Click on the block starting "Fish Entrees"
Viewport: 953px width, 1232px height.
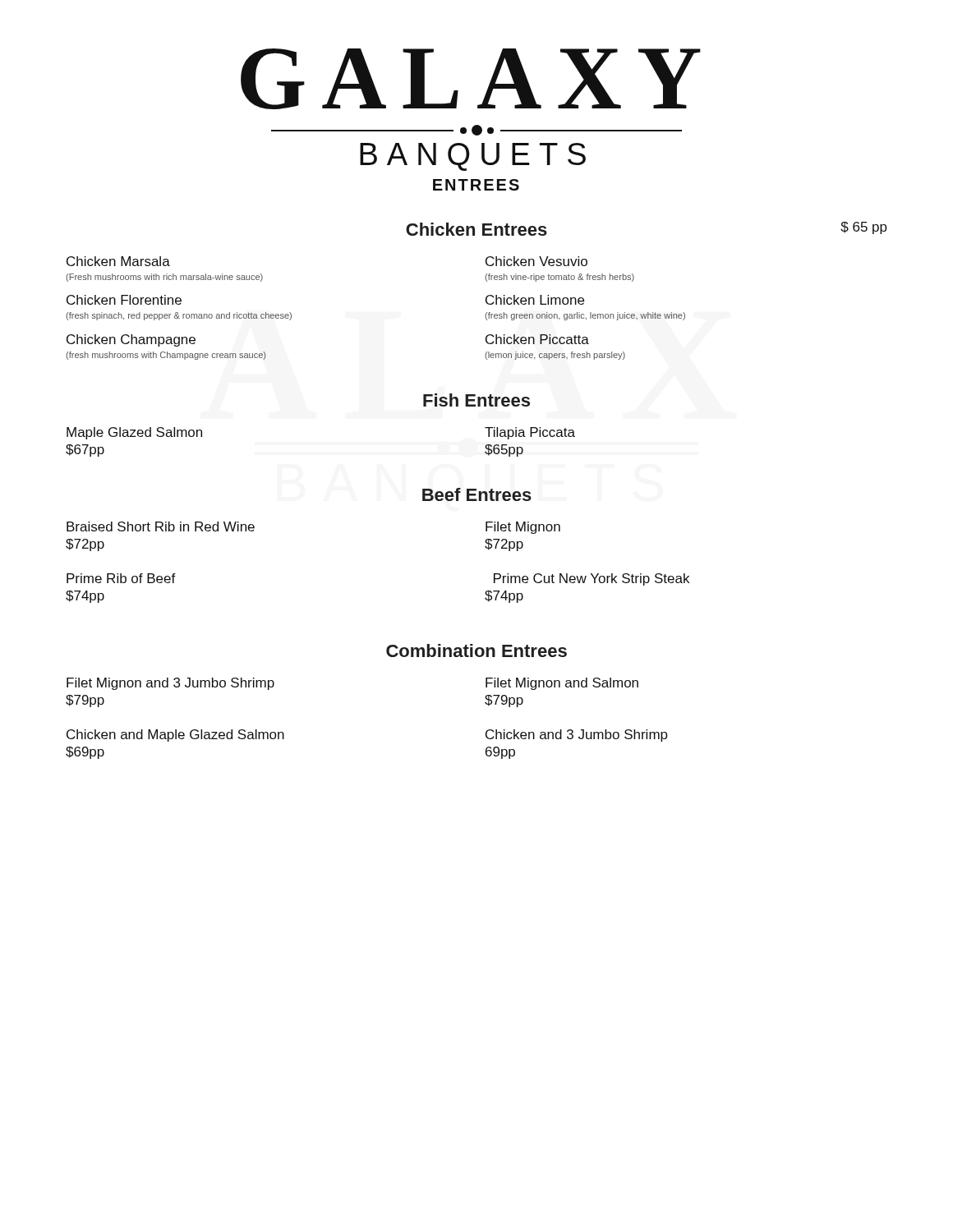tap(476, 400)
